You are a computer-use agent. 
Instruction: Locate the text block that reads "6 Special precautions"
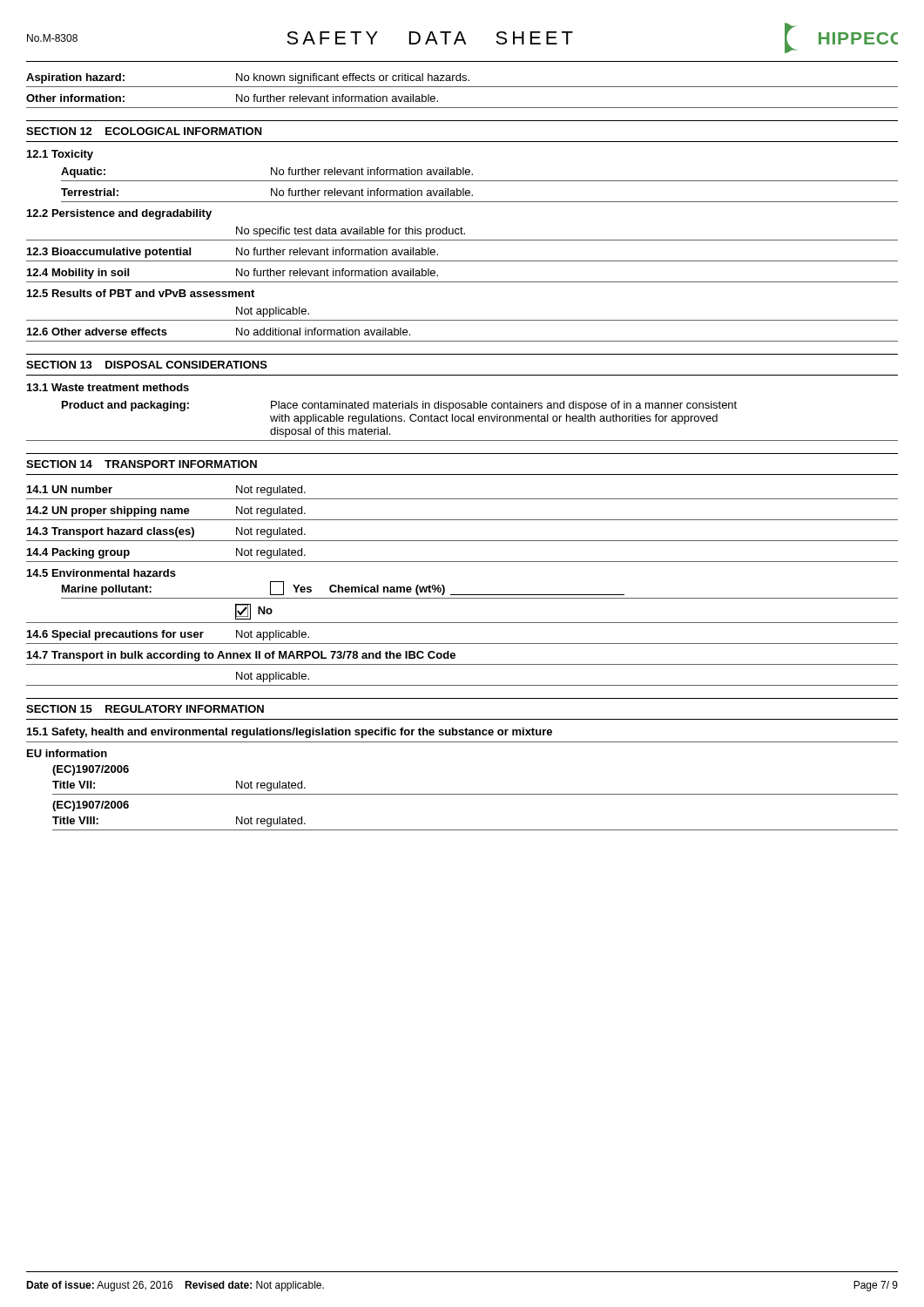(462, 634)
